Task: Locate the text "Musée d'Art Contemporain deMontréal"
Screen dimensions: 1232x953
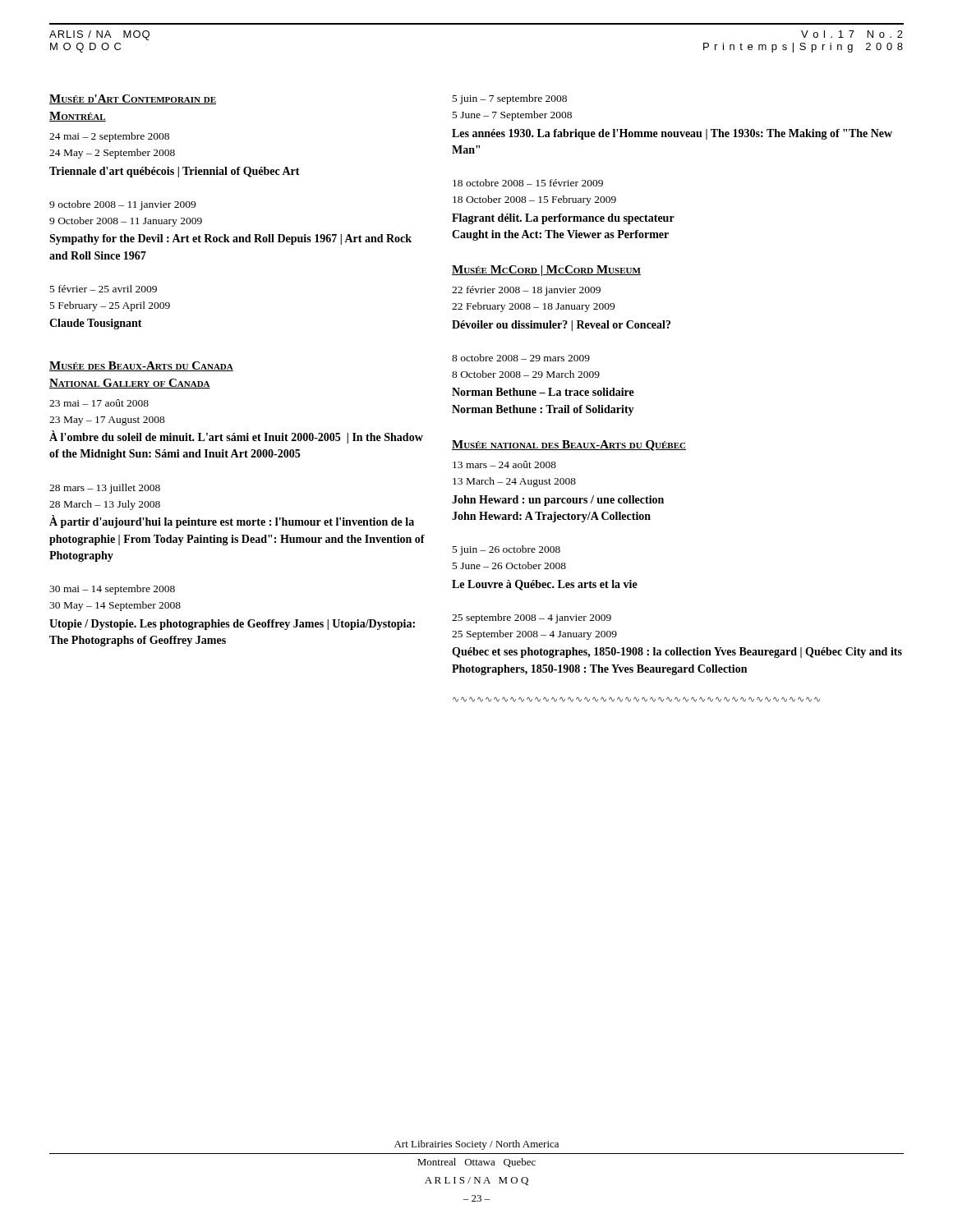Action: click(133, 107)
